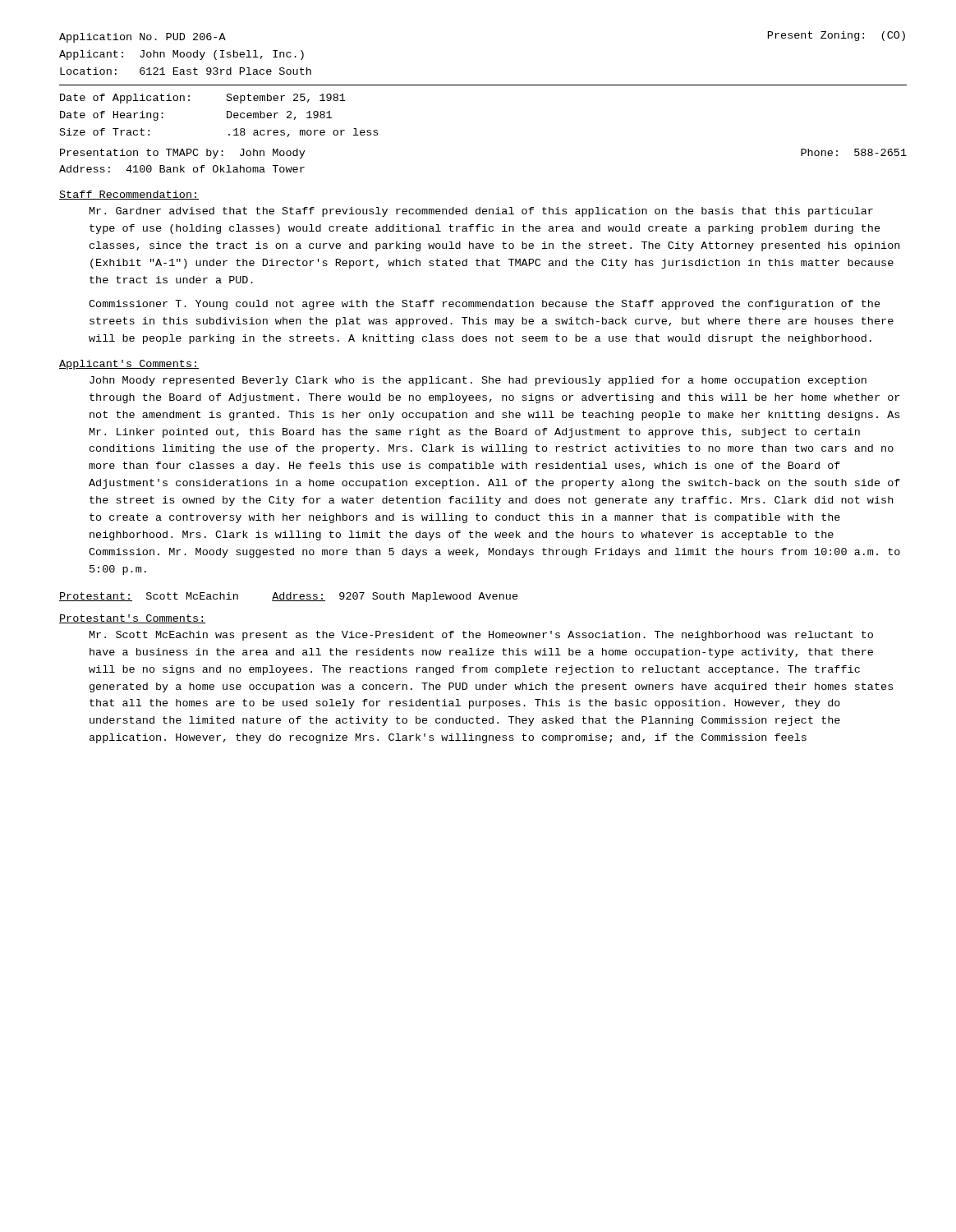
Task: Point to the element starting "Staff Recommendation:"
Action: (129, 195)
